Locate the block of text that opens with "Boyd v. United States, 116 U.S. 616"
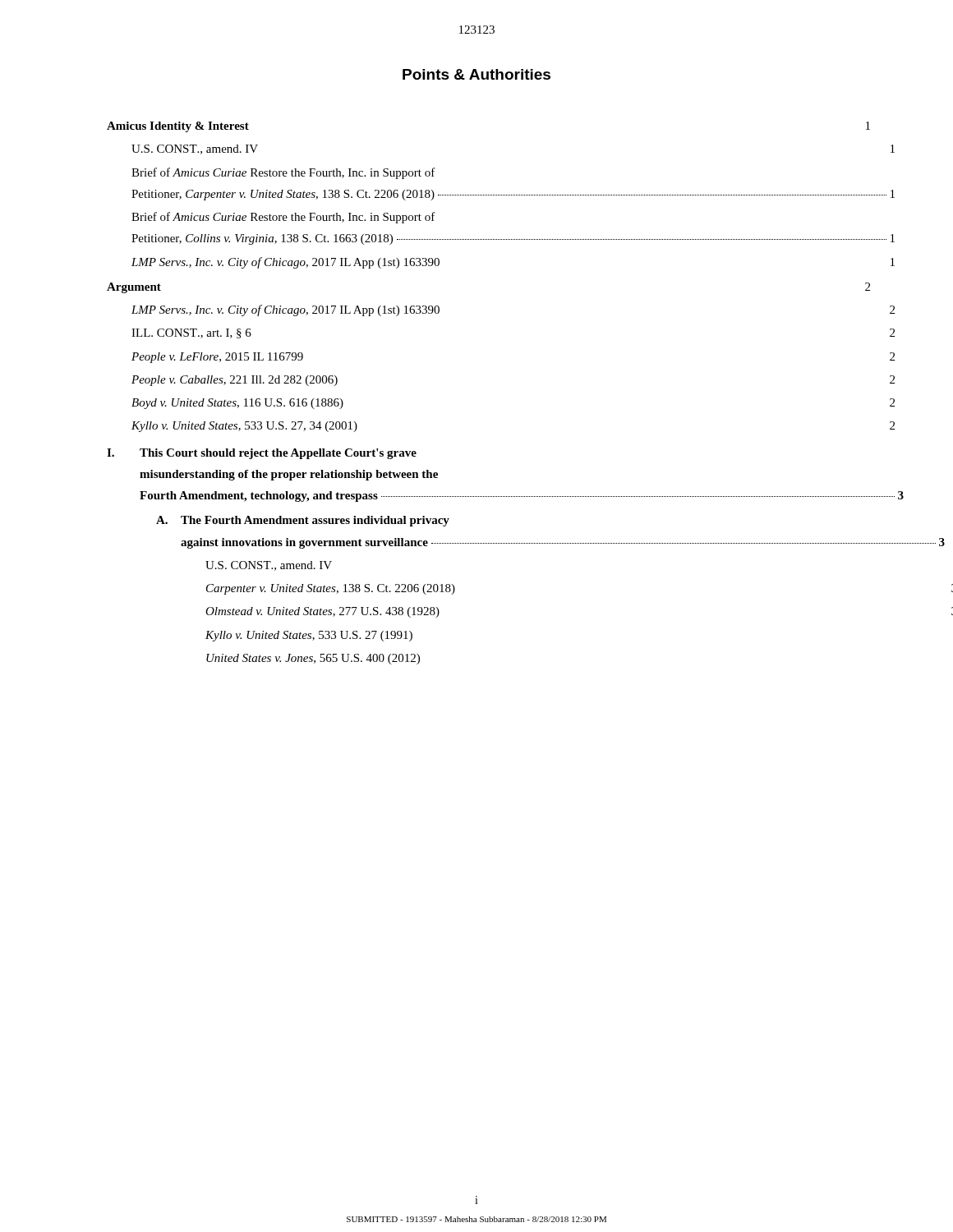The image size is (953, 1232). click(x=231, y=403)
